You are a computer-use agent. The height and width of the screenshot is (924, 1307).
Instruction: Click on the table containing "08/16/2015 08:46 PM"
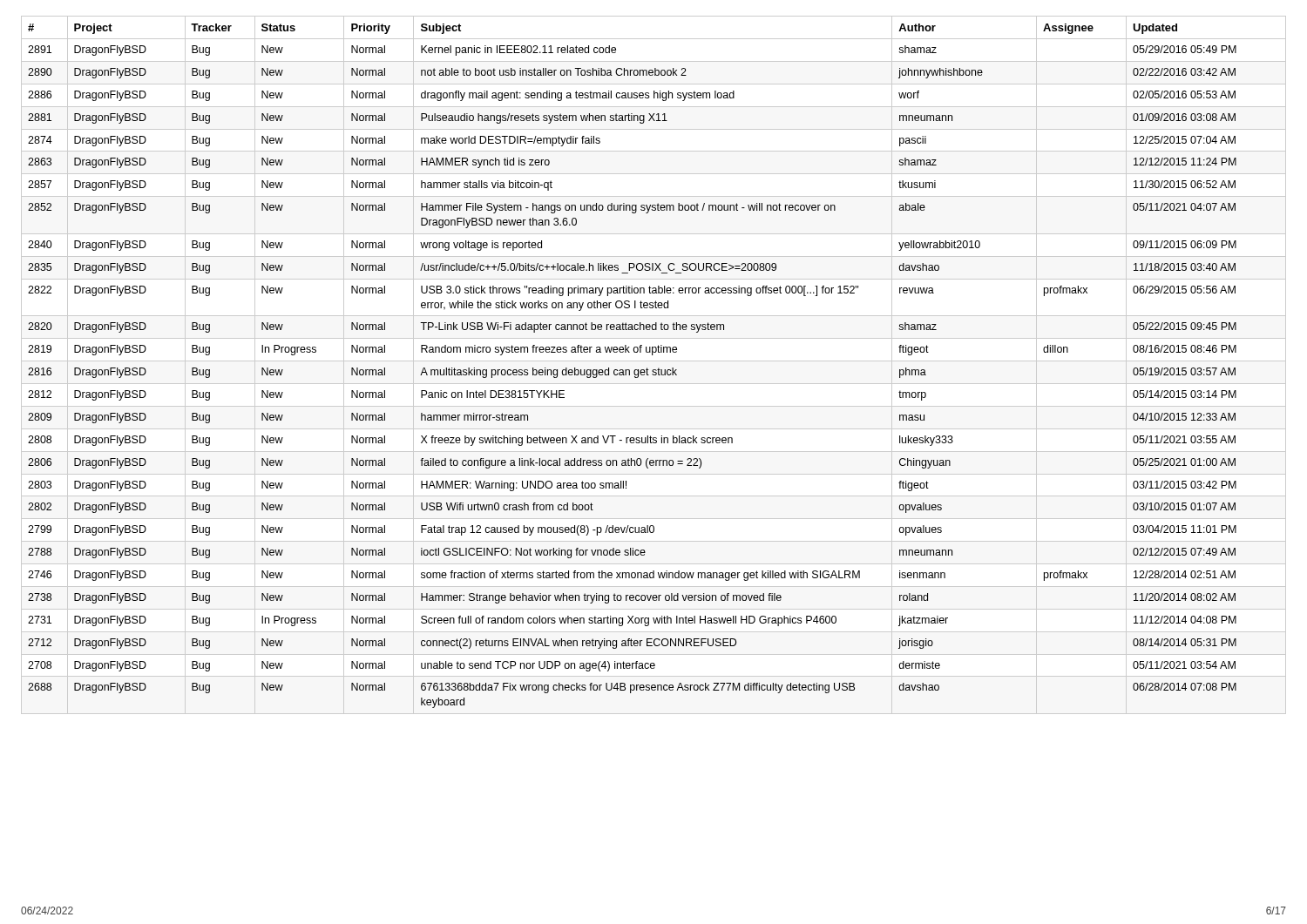pos(654,365)
